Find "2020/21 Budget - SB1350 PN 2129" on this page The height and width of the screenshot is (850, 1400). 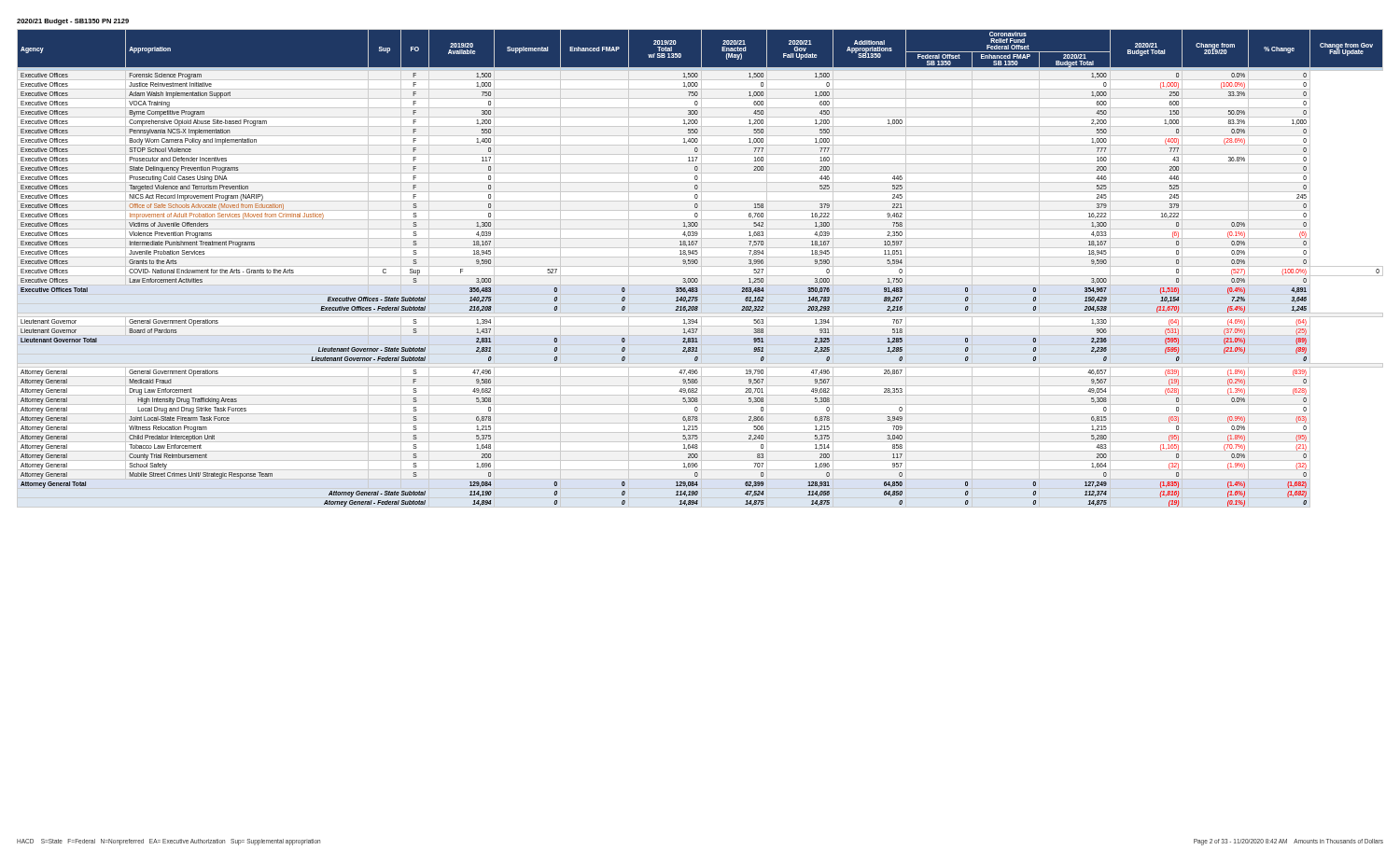(x=73, y=21)
